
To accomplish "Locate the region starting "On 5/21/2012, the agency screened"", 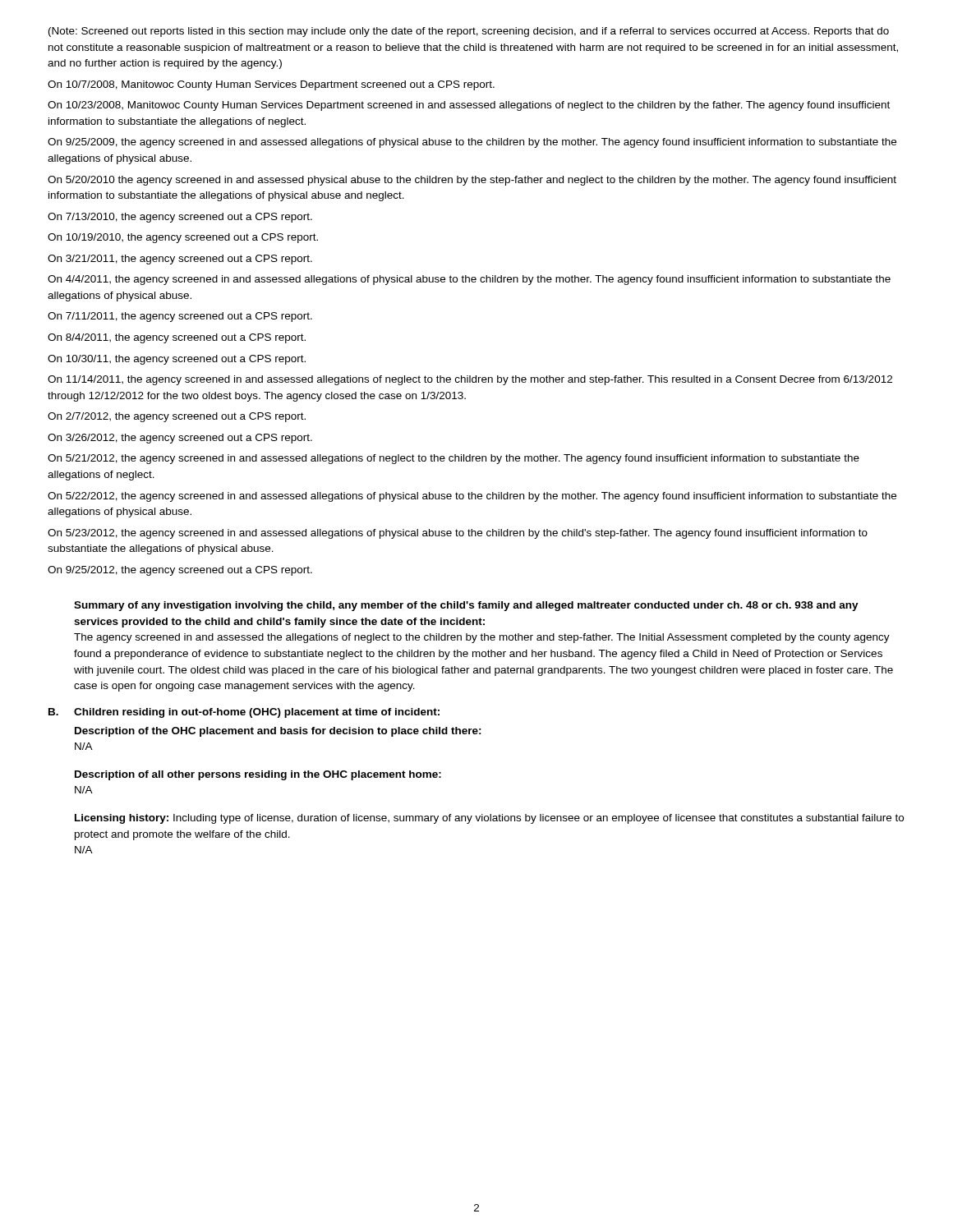I will [x=453, y=466].
